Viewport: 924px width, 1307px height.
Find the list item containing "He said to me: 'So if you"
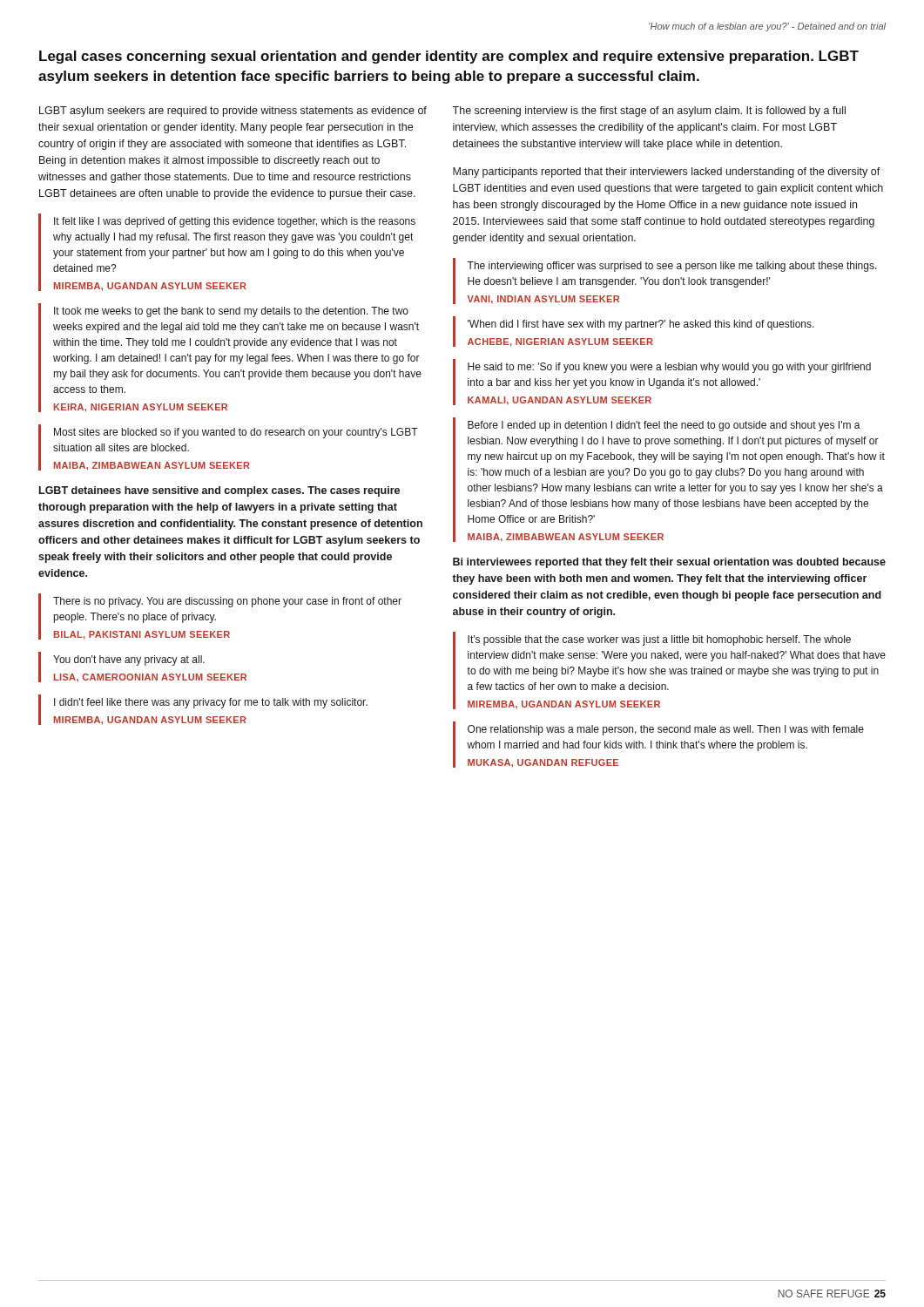tap(669, 382)
